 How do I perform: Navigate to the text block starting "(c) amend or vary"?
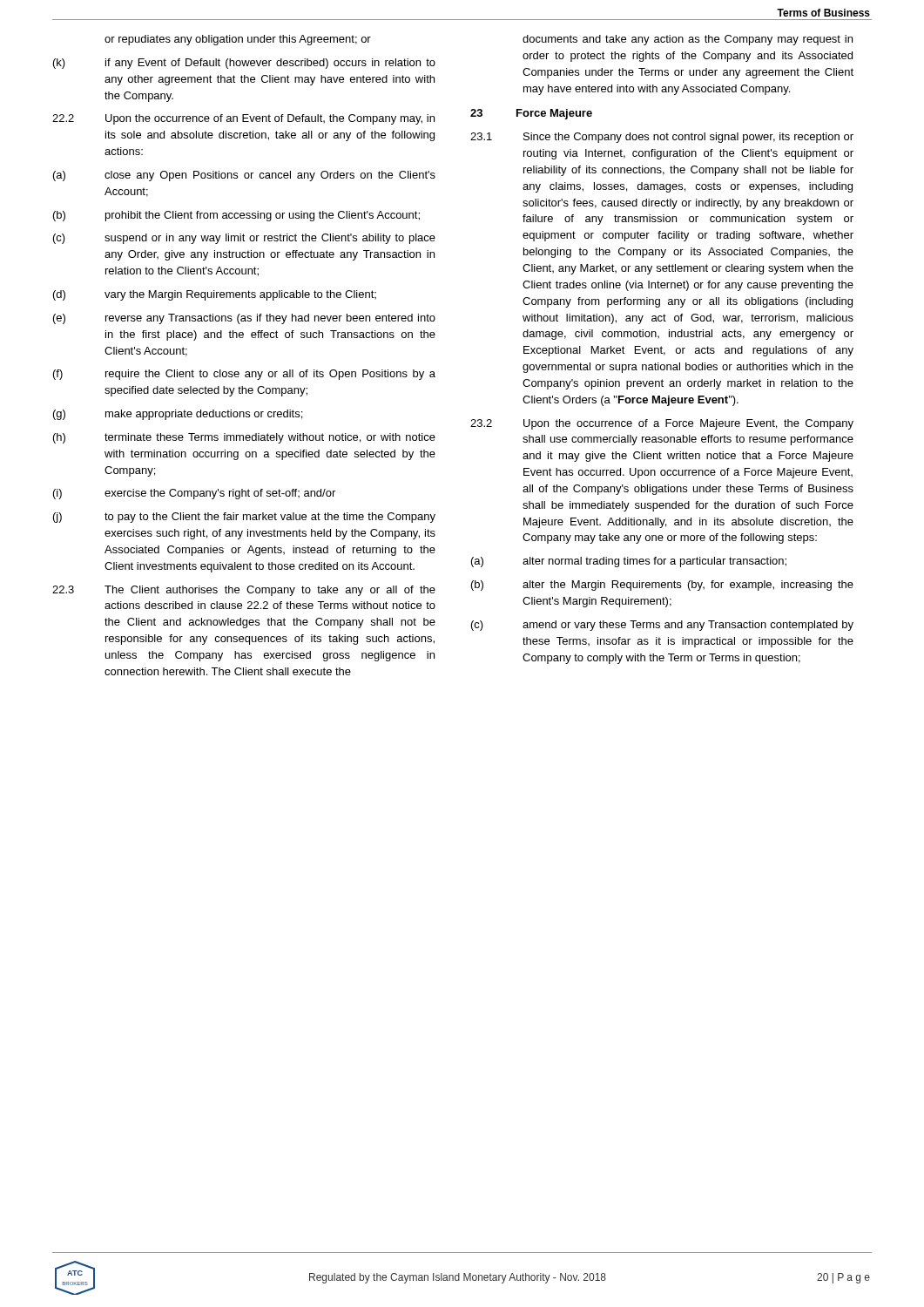[x=662, y=641]
